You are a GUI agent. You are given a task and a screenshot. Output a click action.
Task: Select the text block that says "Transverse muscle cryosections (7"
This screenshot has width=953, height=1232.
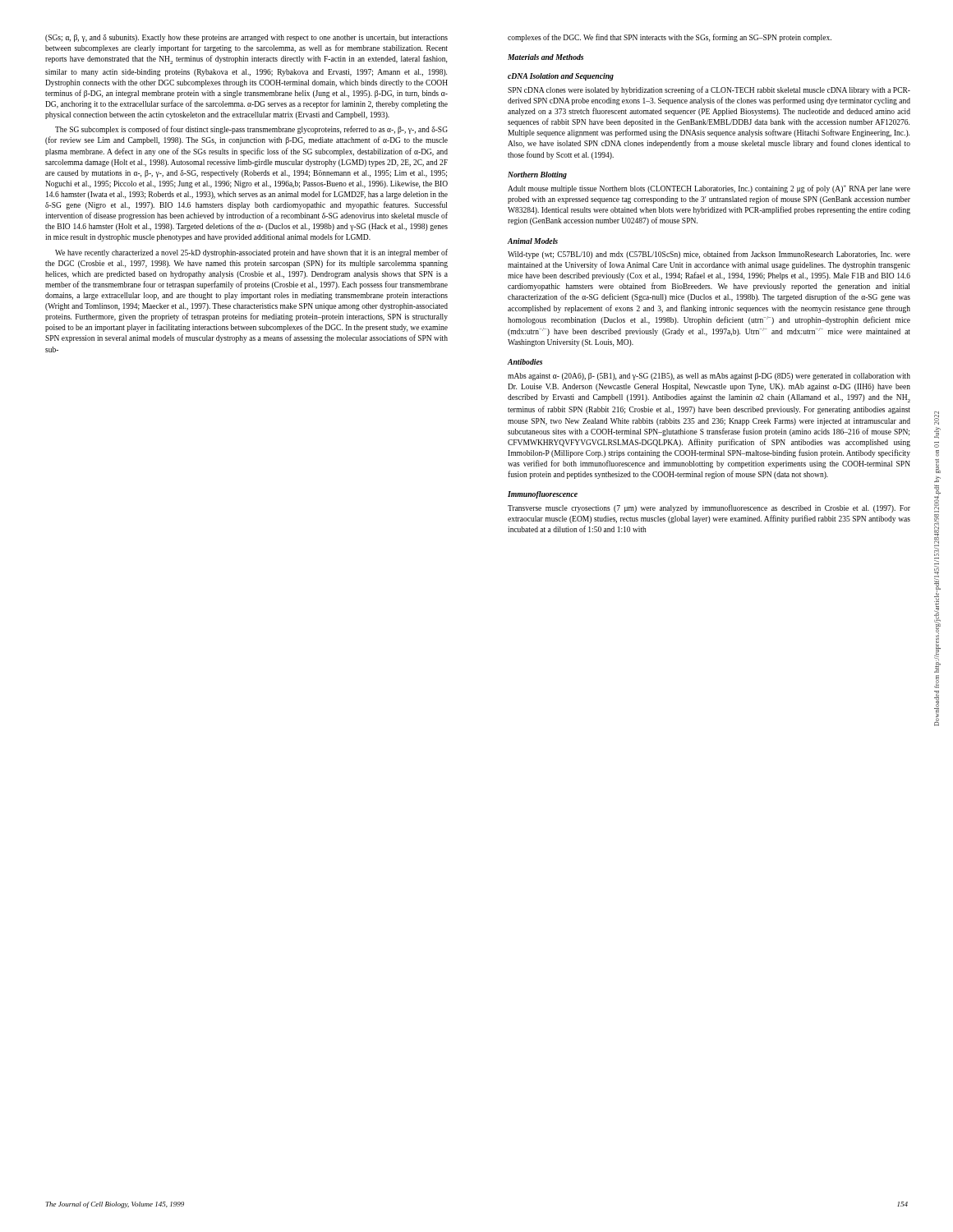[709, 519]
